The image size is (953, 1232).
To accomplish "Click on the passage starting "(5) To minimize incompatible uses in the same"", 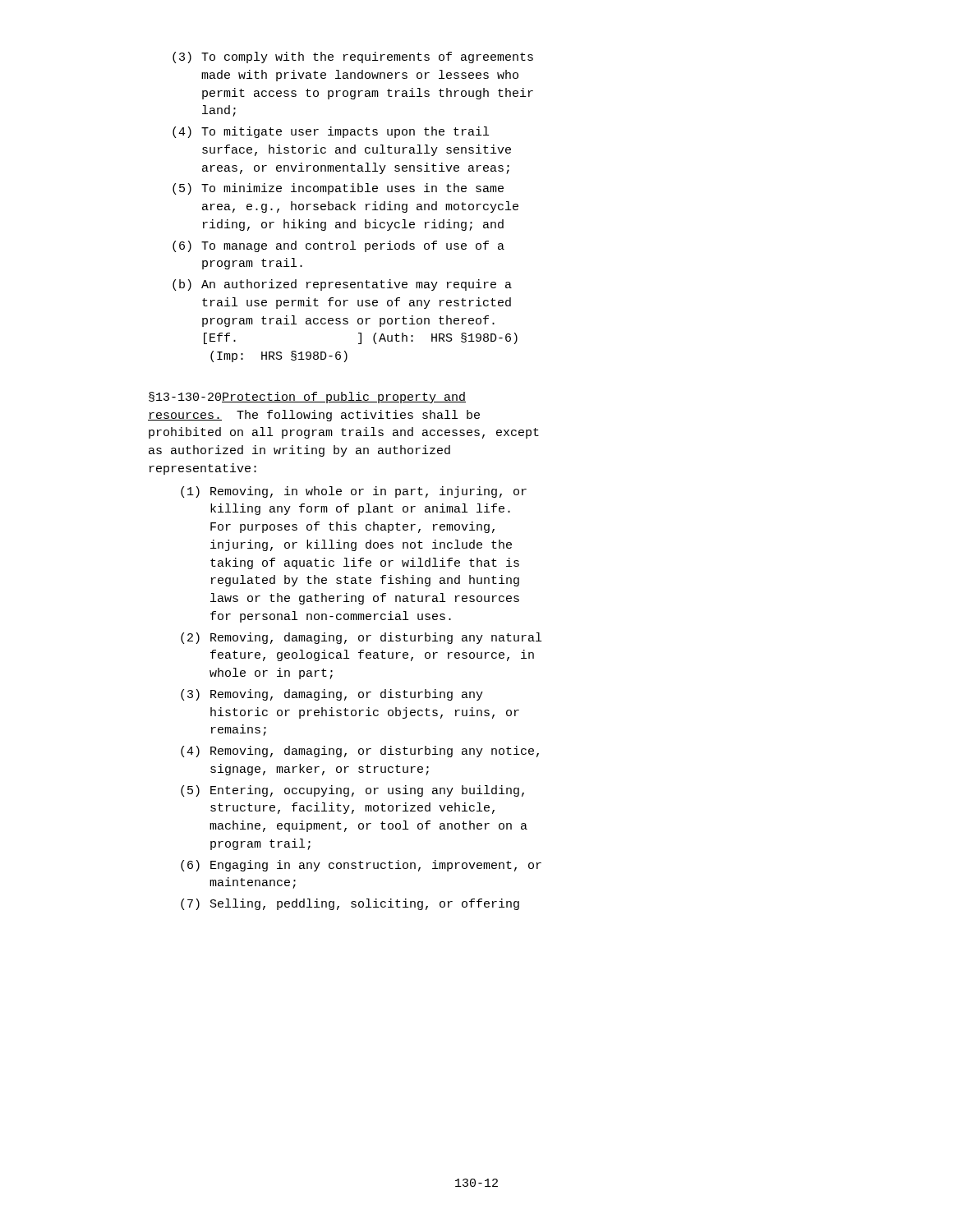I will pos(509,208).
